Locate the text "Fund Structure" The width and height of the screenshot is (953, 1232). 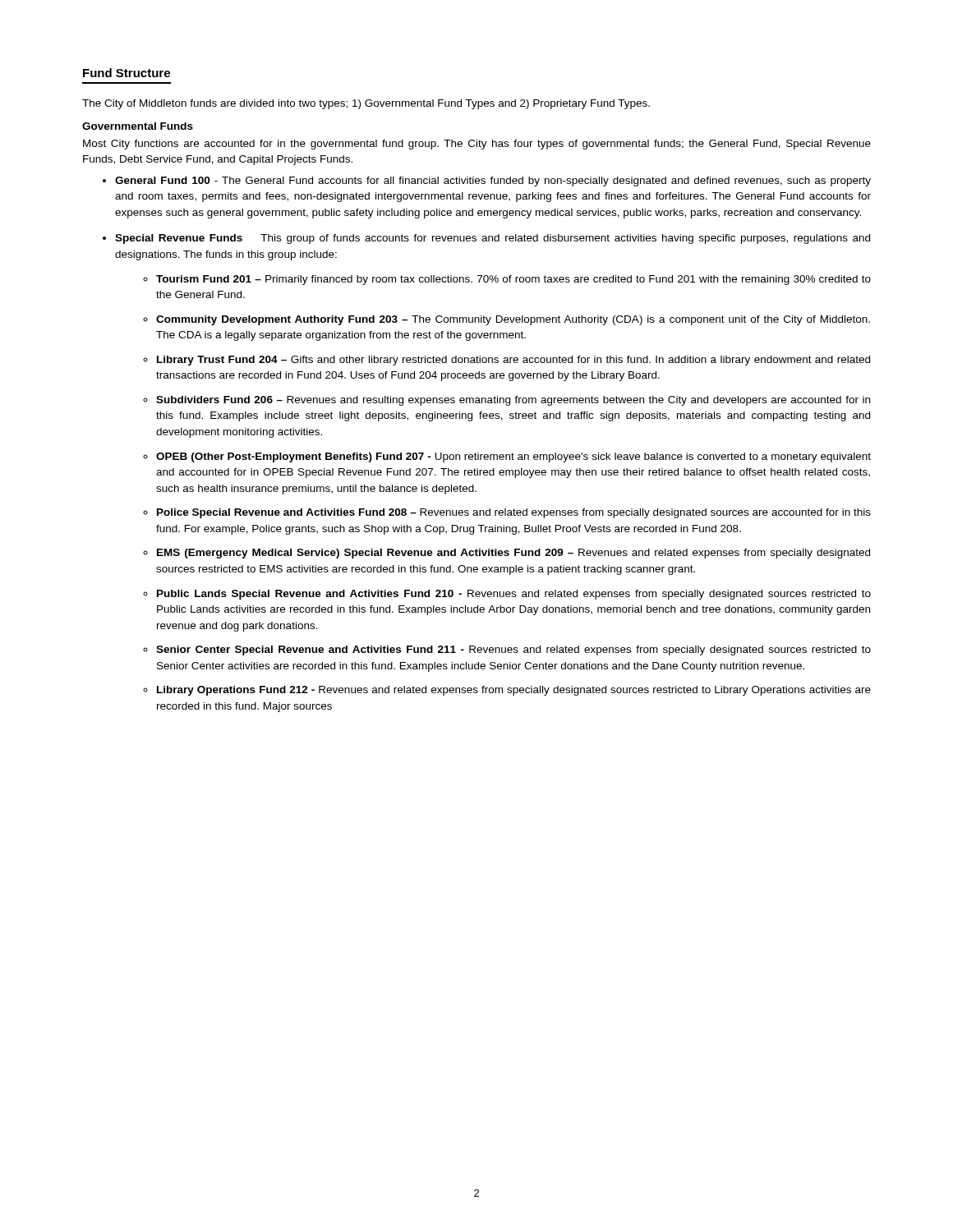point(126,73)
